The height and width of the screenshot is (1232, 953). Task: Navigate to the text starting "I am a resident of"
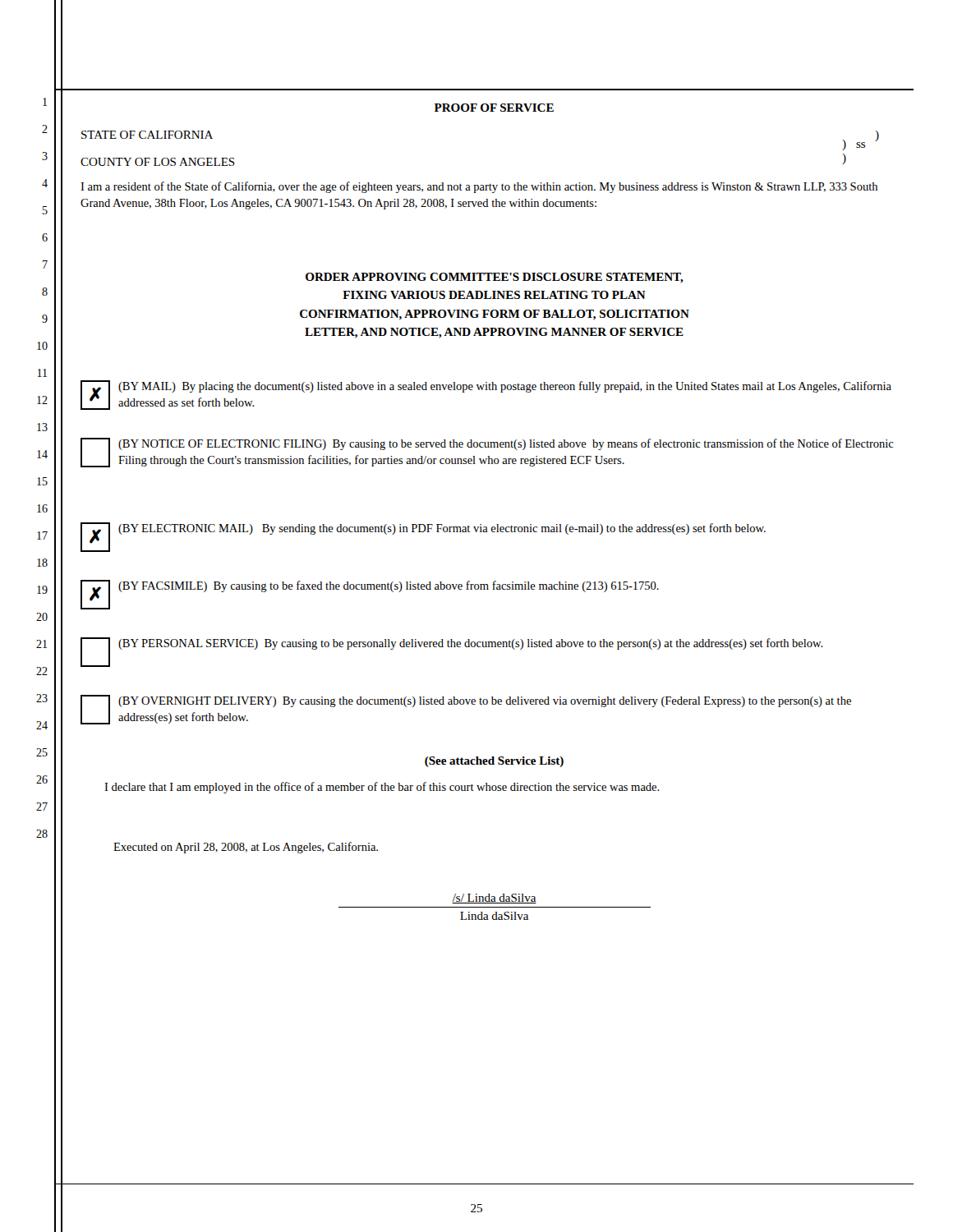479,194
